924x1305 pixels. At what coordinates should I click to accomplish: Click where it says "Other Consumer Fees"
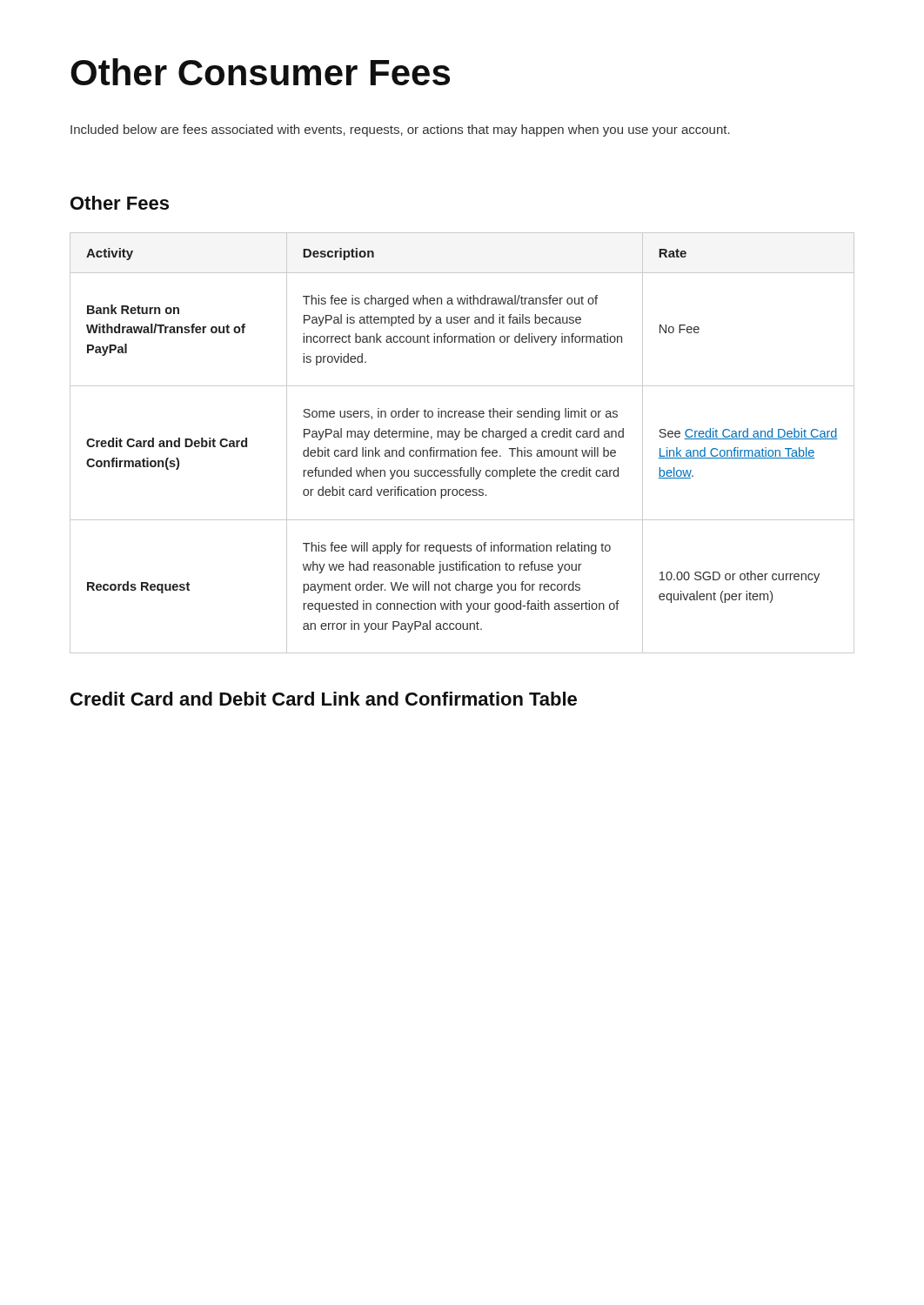click(462, 73)
